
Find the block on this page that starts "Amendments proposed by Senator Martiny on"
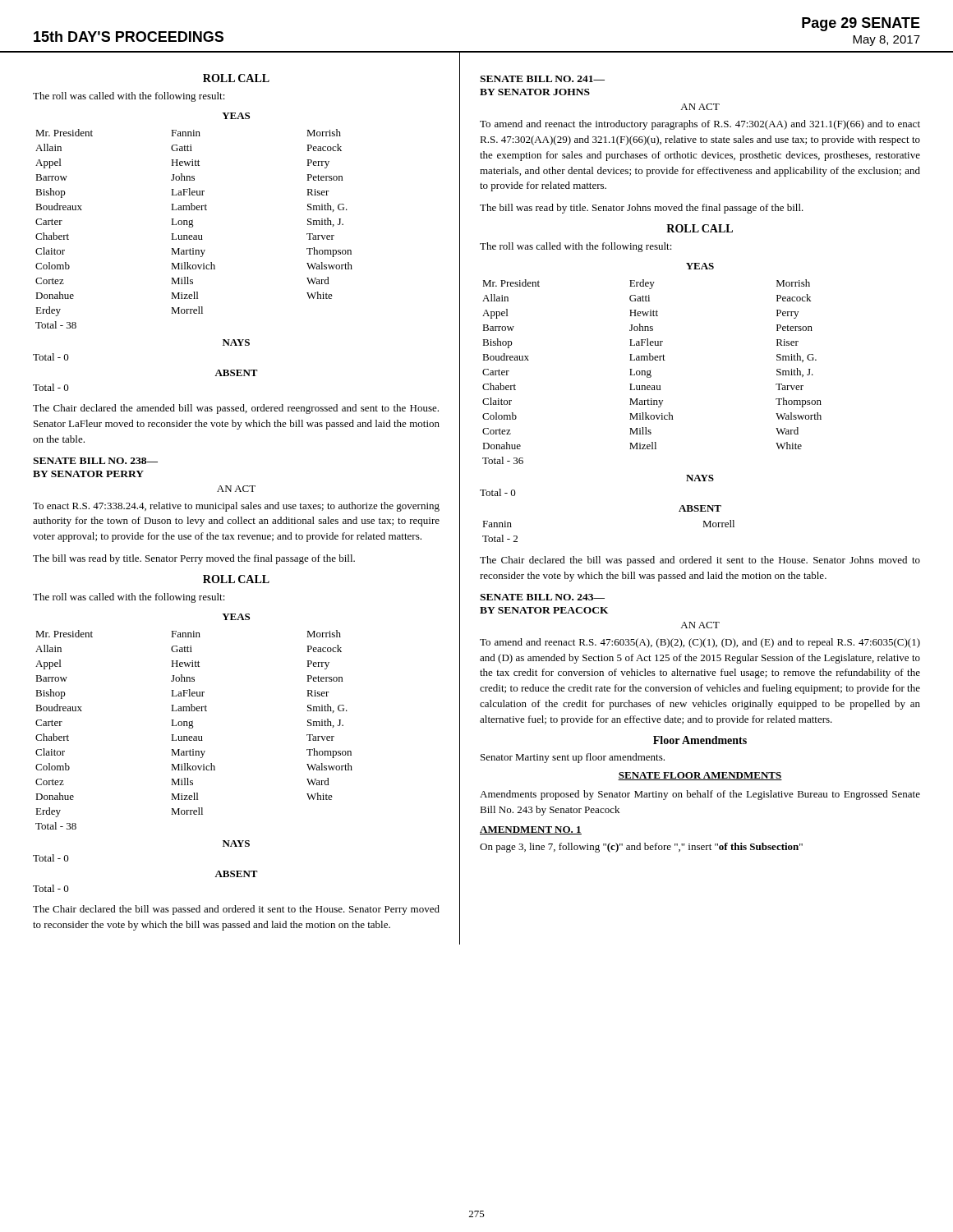click(700, 801)
